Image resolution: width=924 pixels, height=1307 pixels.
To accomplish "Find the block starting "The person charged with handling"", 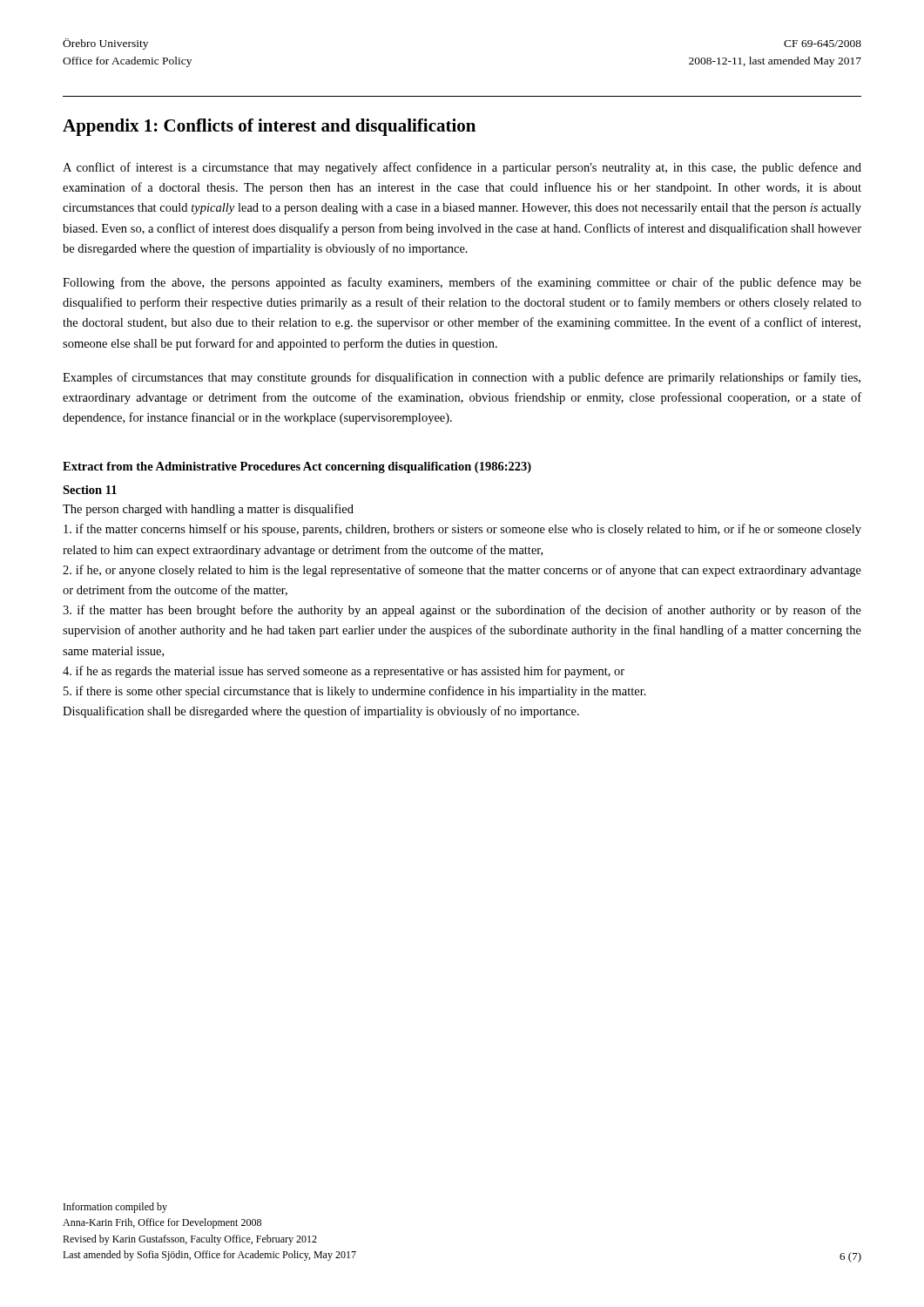I will tap(462, 610).
